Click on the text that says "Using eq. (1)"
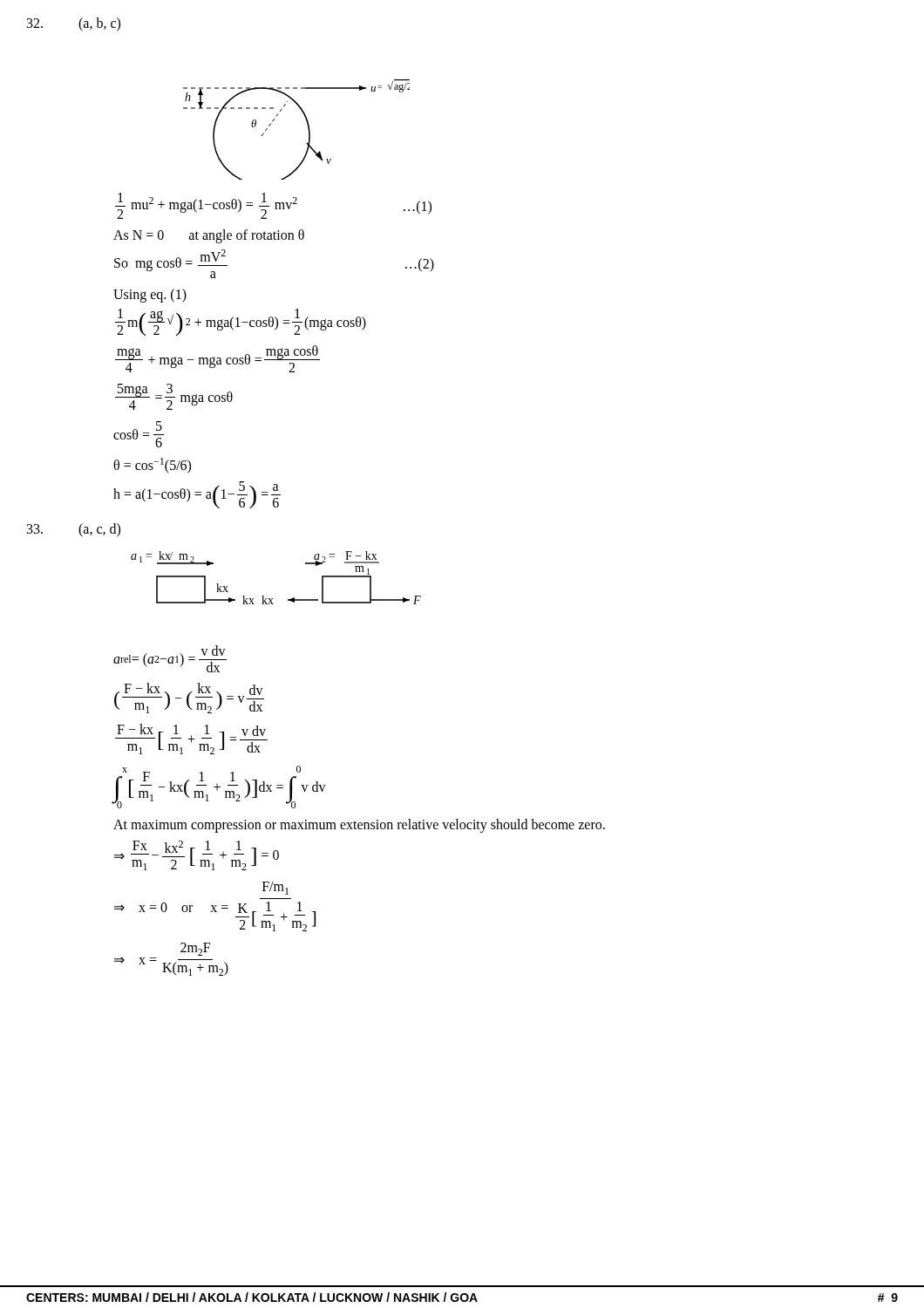This screenshot has width=924, height=1308. click(x=150, y=295)
